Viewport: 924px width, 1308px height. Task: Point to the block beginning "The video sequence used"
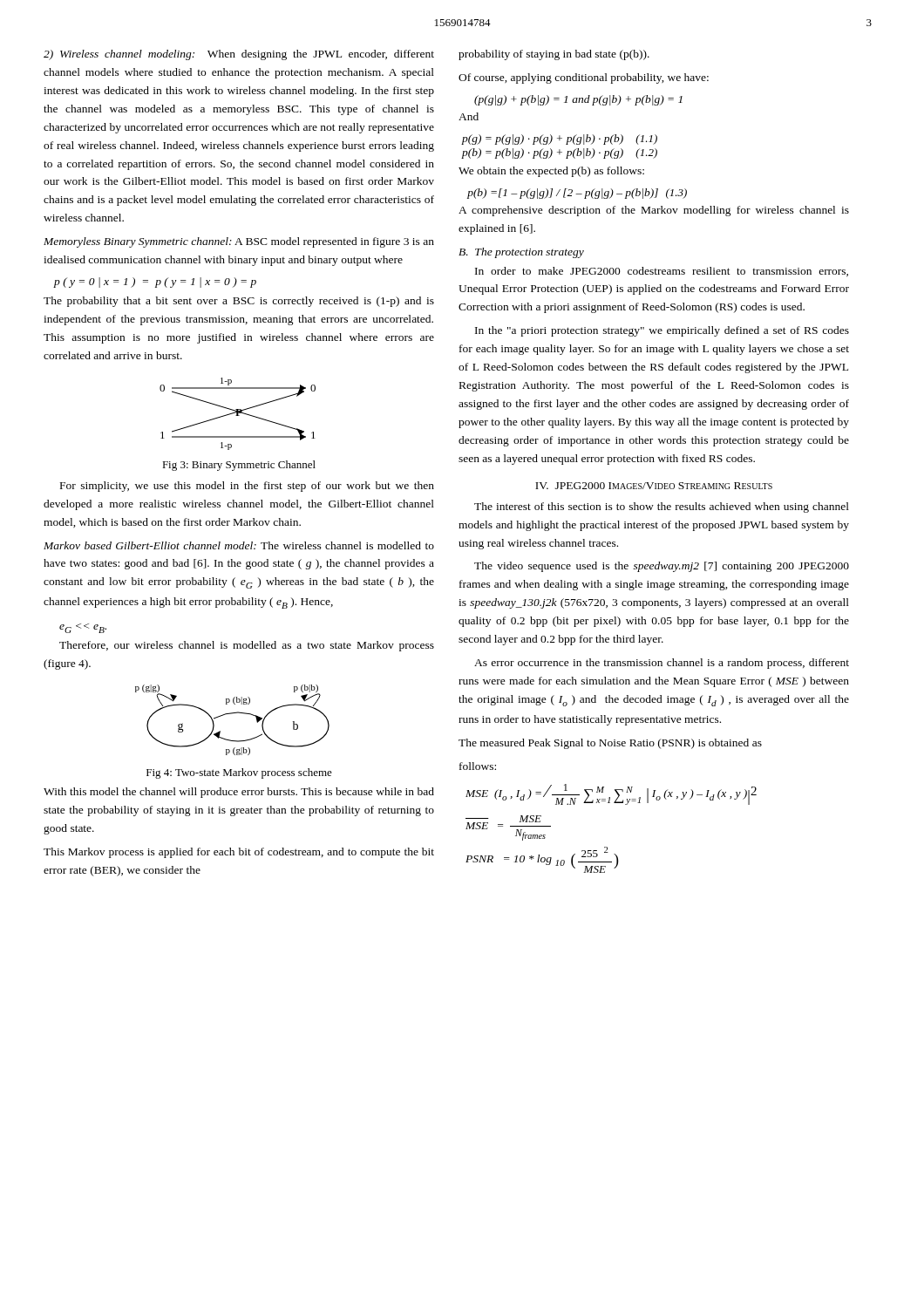(x=654, y=602)
